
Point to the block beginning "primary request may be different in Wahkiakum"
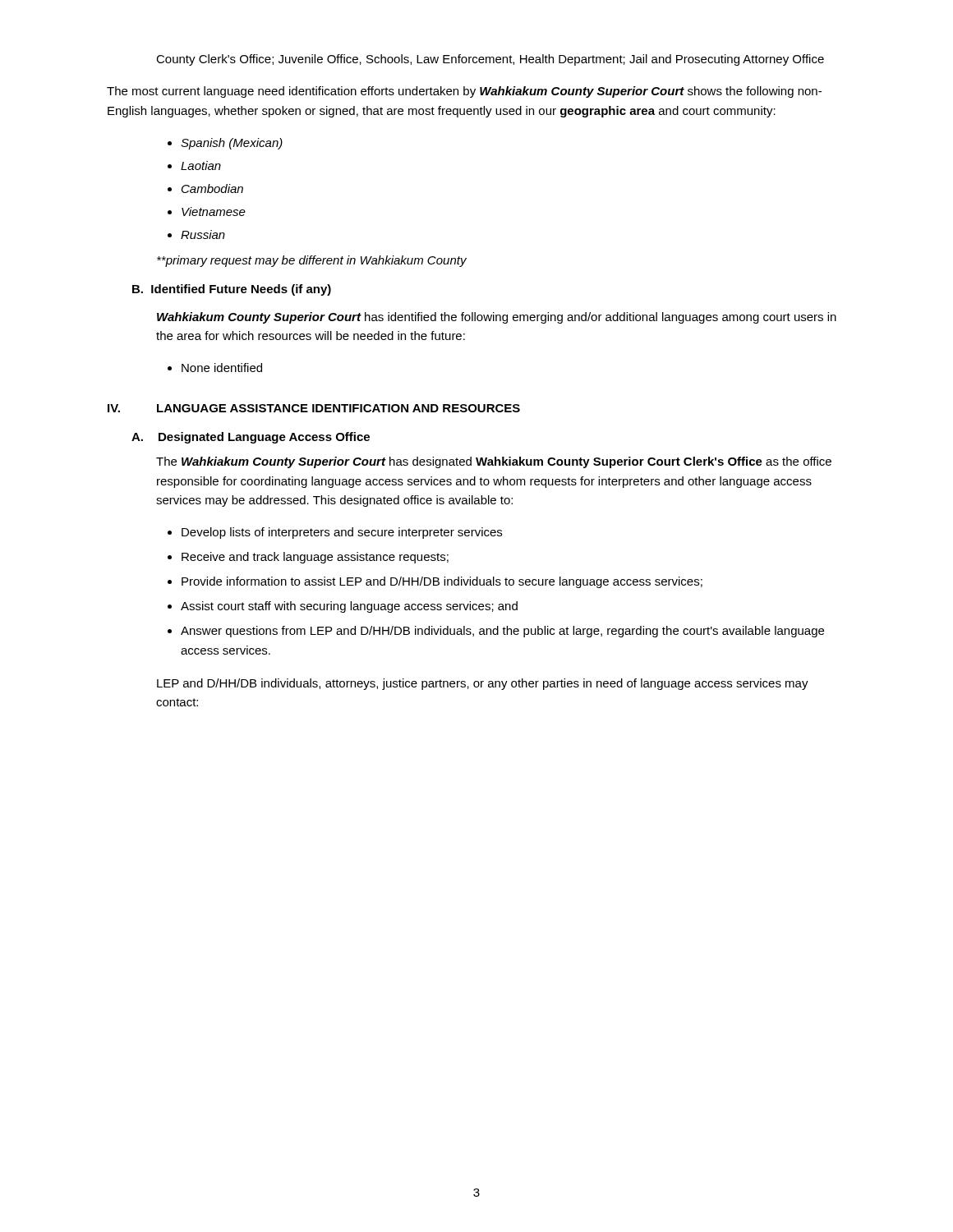click(311, 260)
